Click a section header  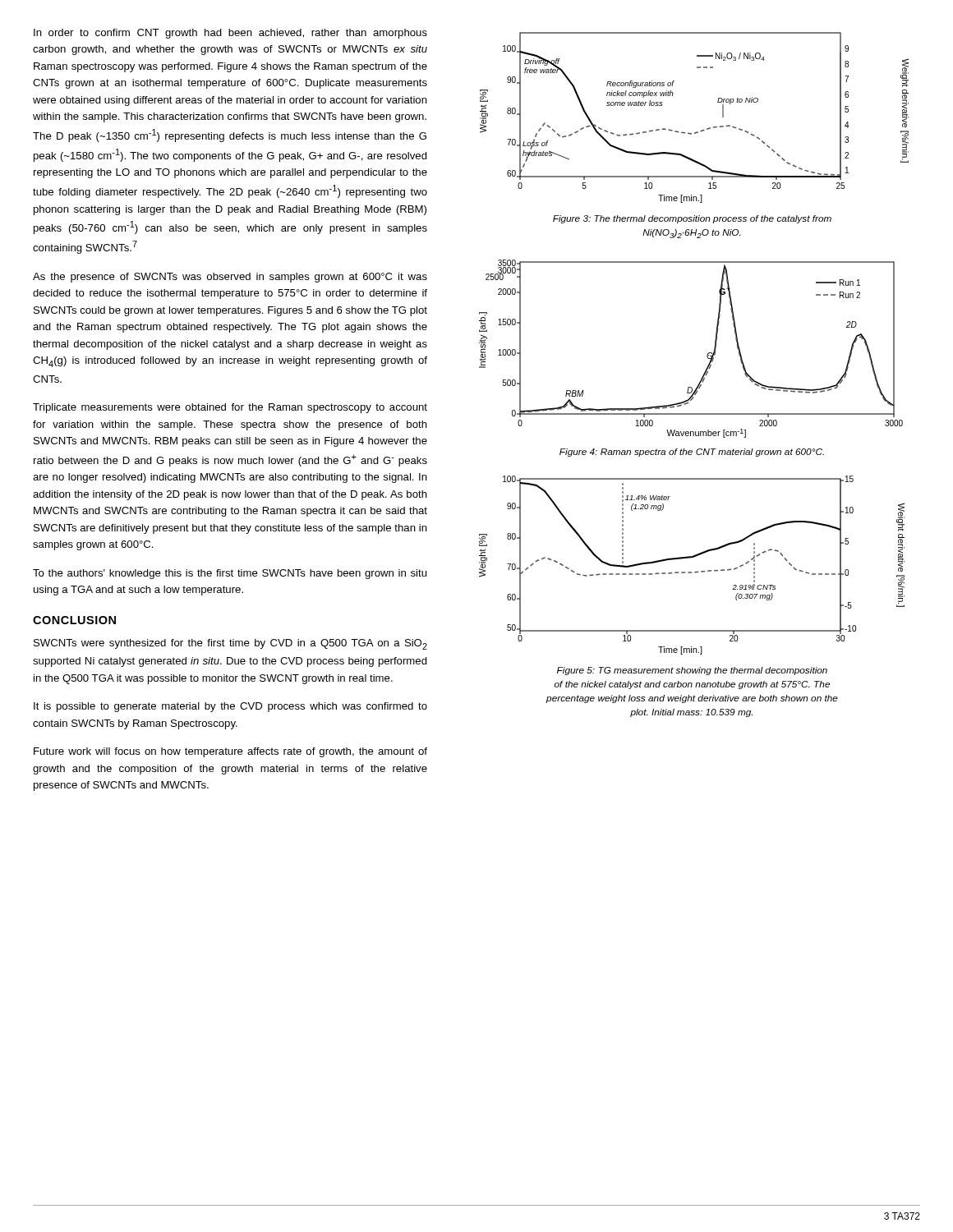[x=75, y=620]
